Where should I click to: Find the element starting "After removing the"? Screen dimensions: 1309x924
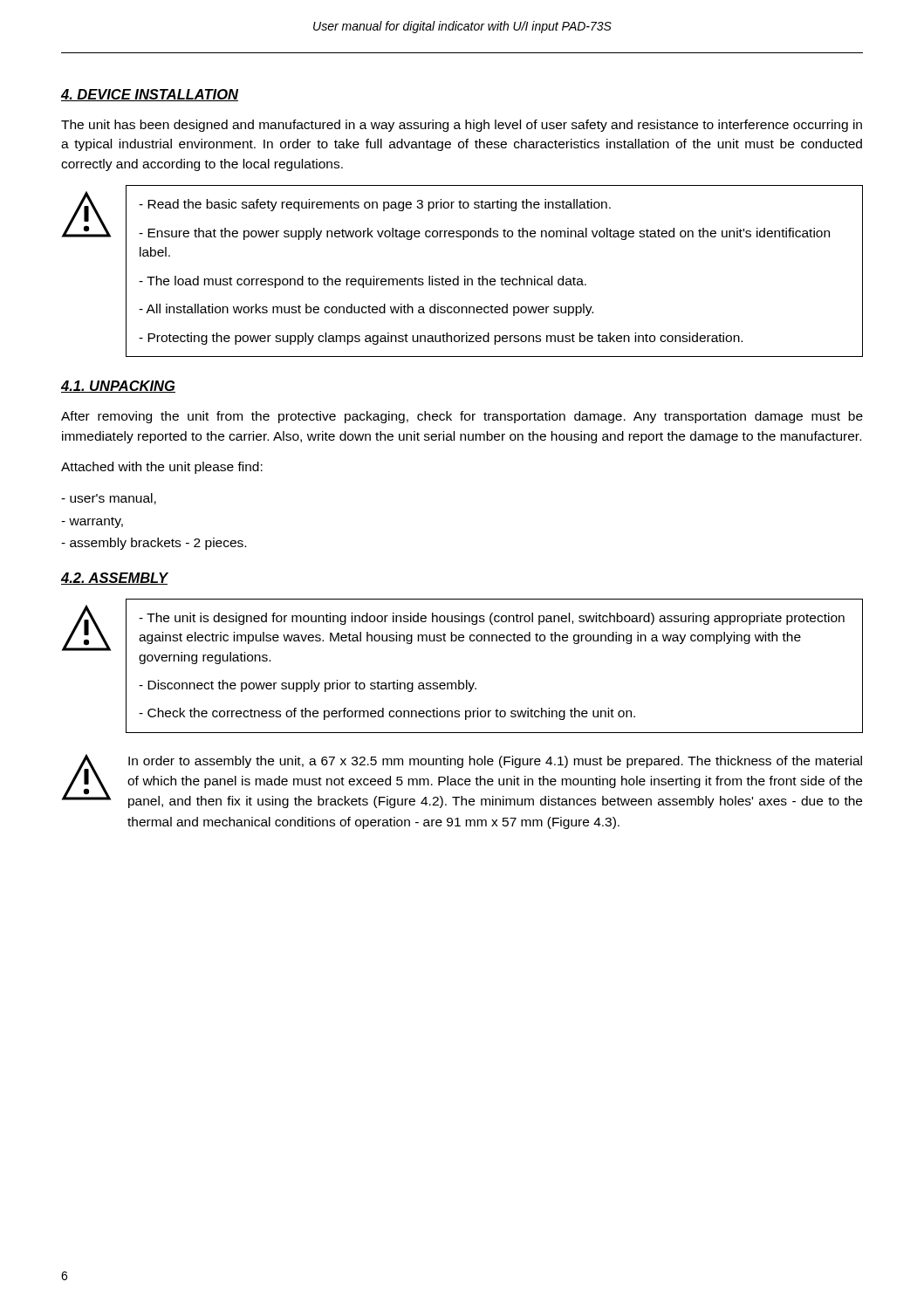(x=462, y=426)
